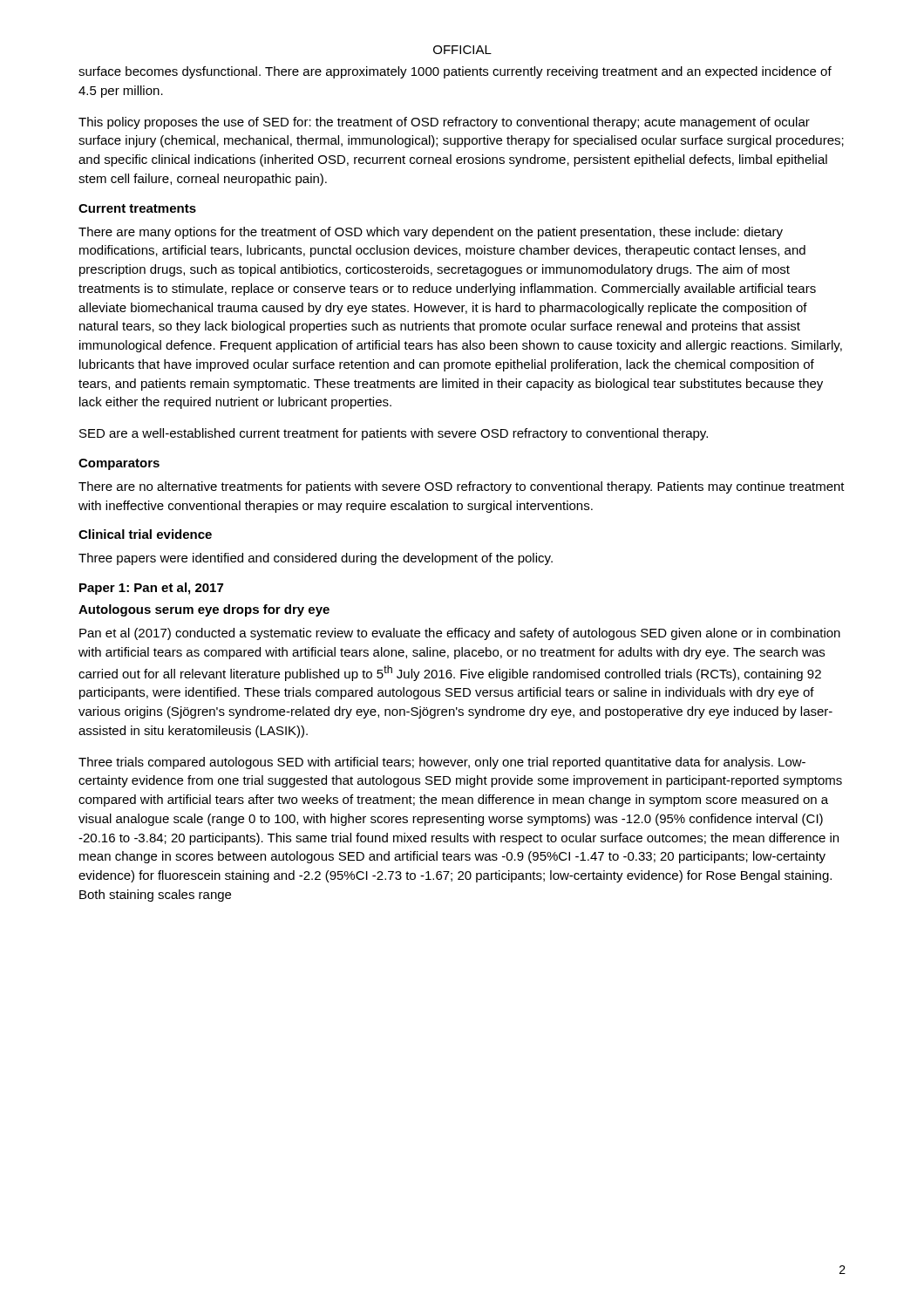Locate the section header containing "Clinical trial evidence"
Viewport: 924px width, 1308px height.
(x=145, y=534)
